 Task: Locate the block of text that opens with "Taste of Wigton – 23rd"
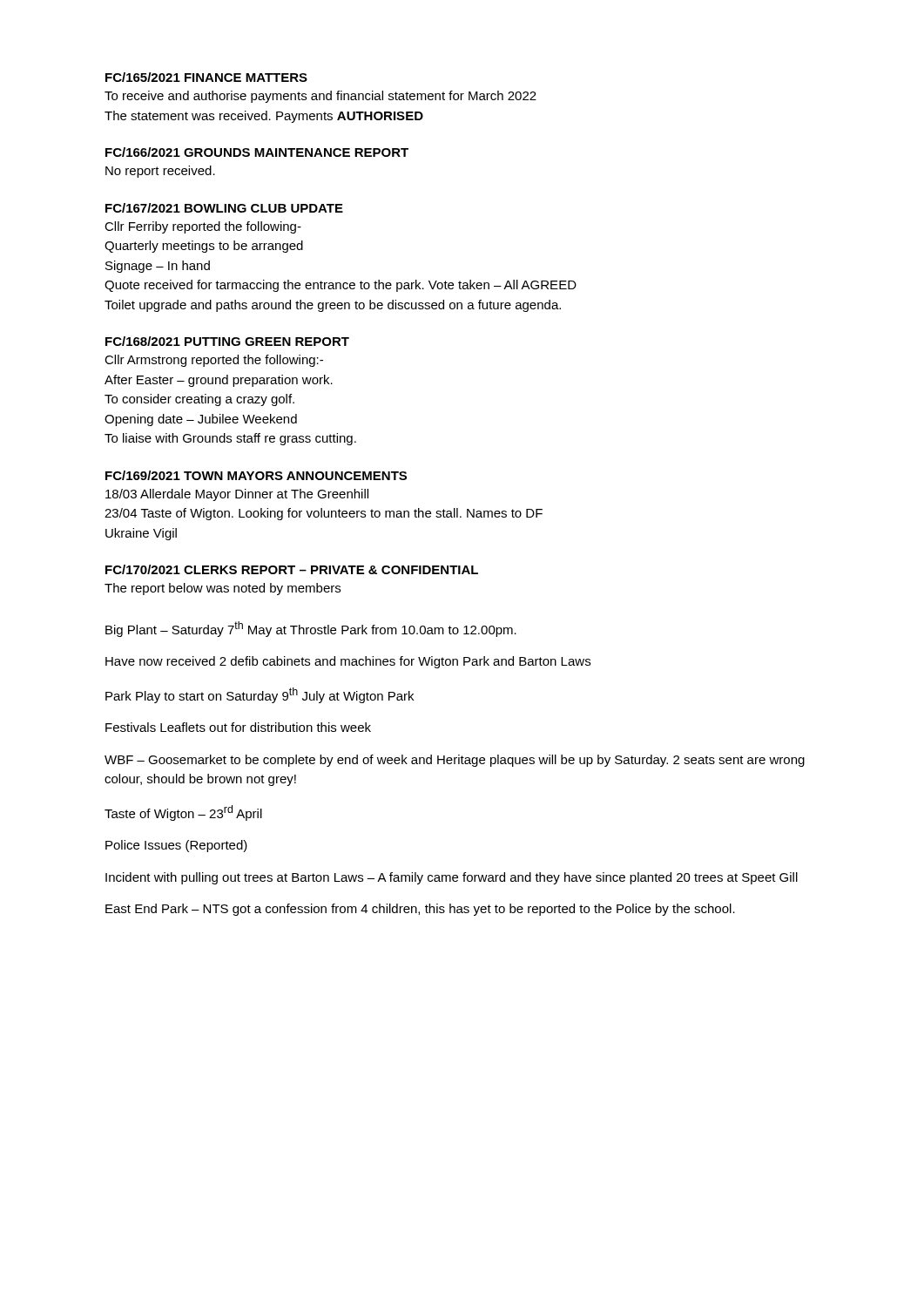click(x=183, y=812)
